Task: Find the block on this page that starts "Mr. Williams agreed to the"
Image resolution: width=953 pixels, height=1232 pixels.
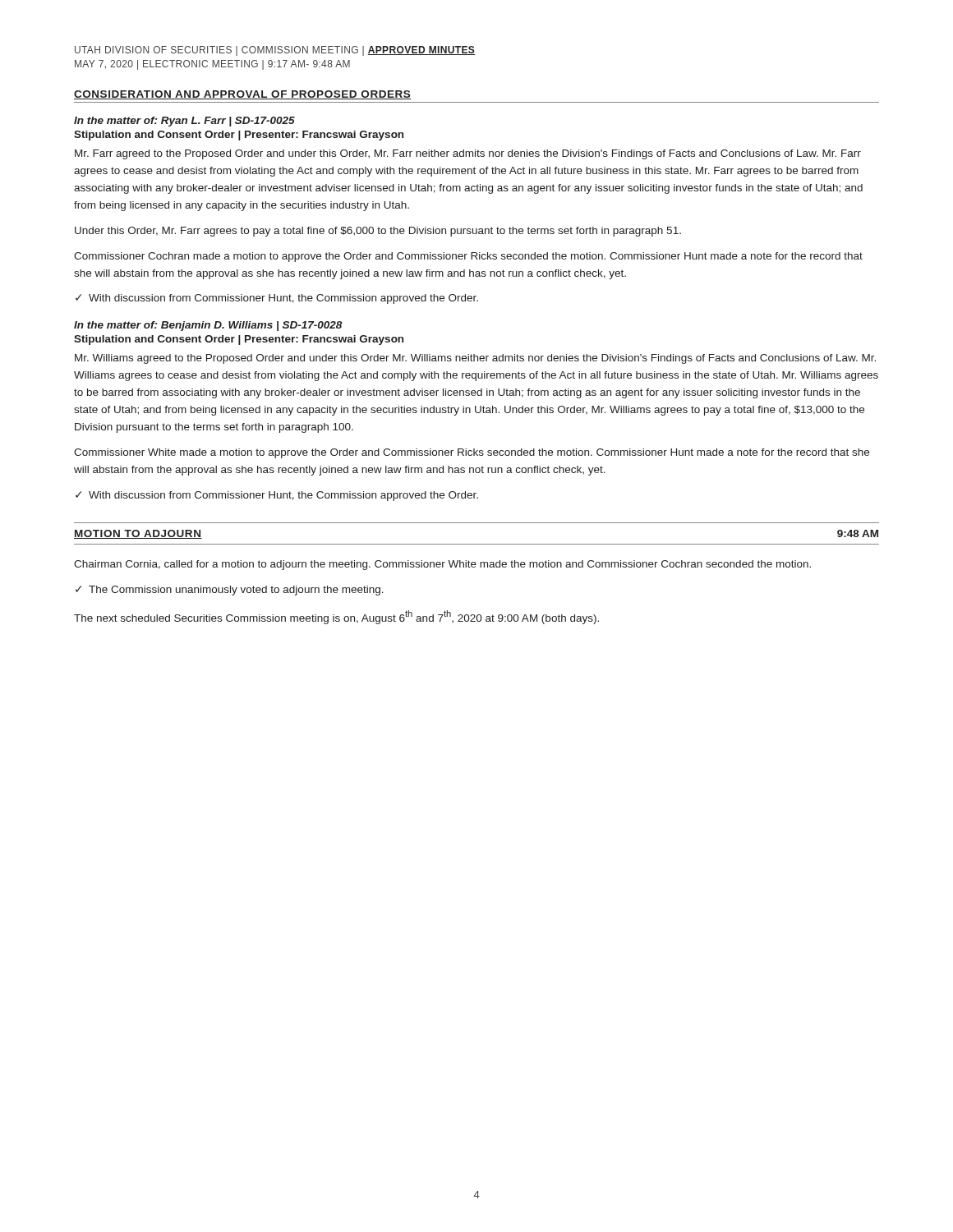Action: point(476,392)
